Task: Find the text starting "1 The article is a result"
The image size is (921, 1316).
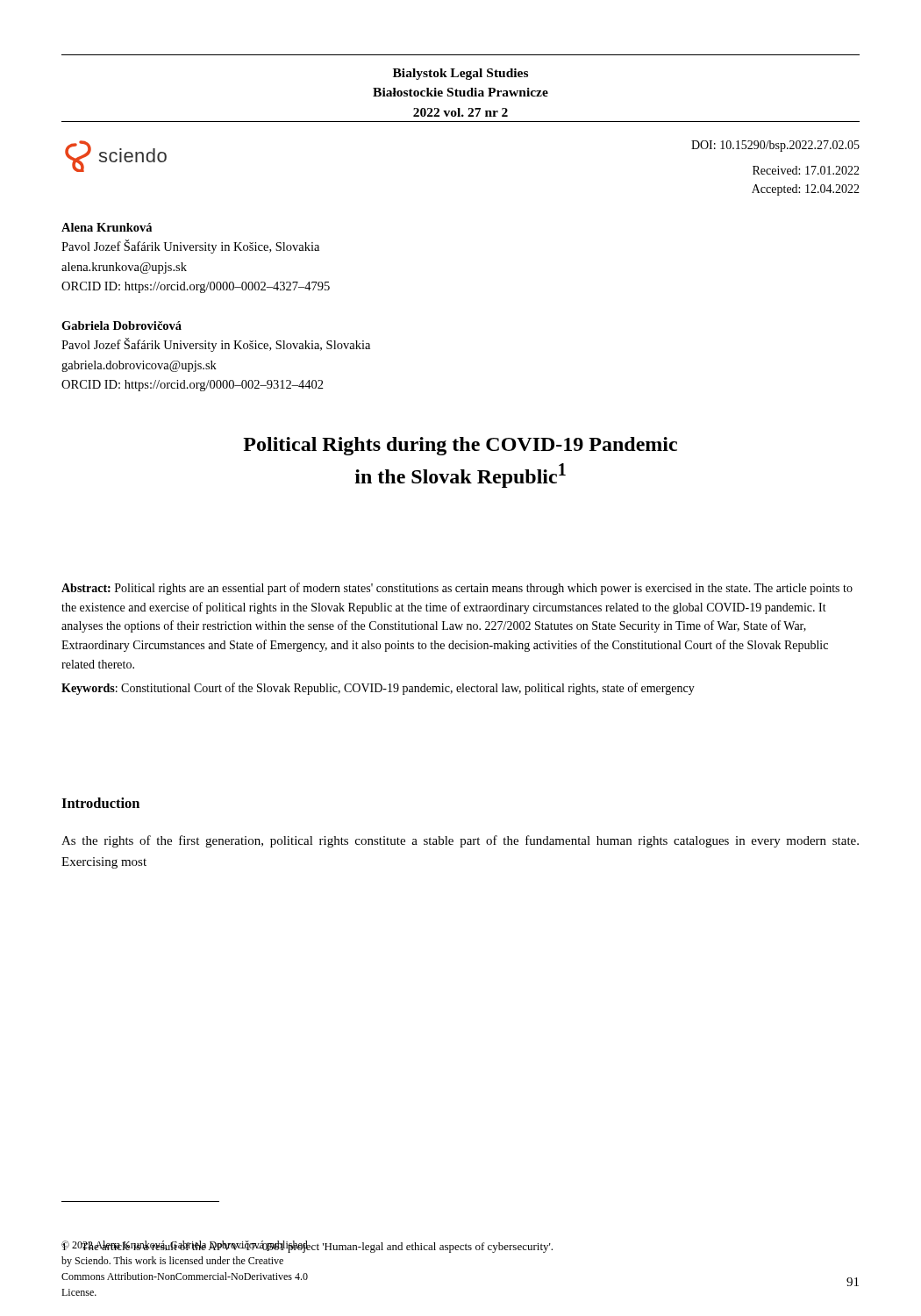Action: click(308, 1246)
